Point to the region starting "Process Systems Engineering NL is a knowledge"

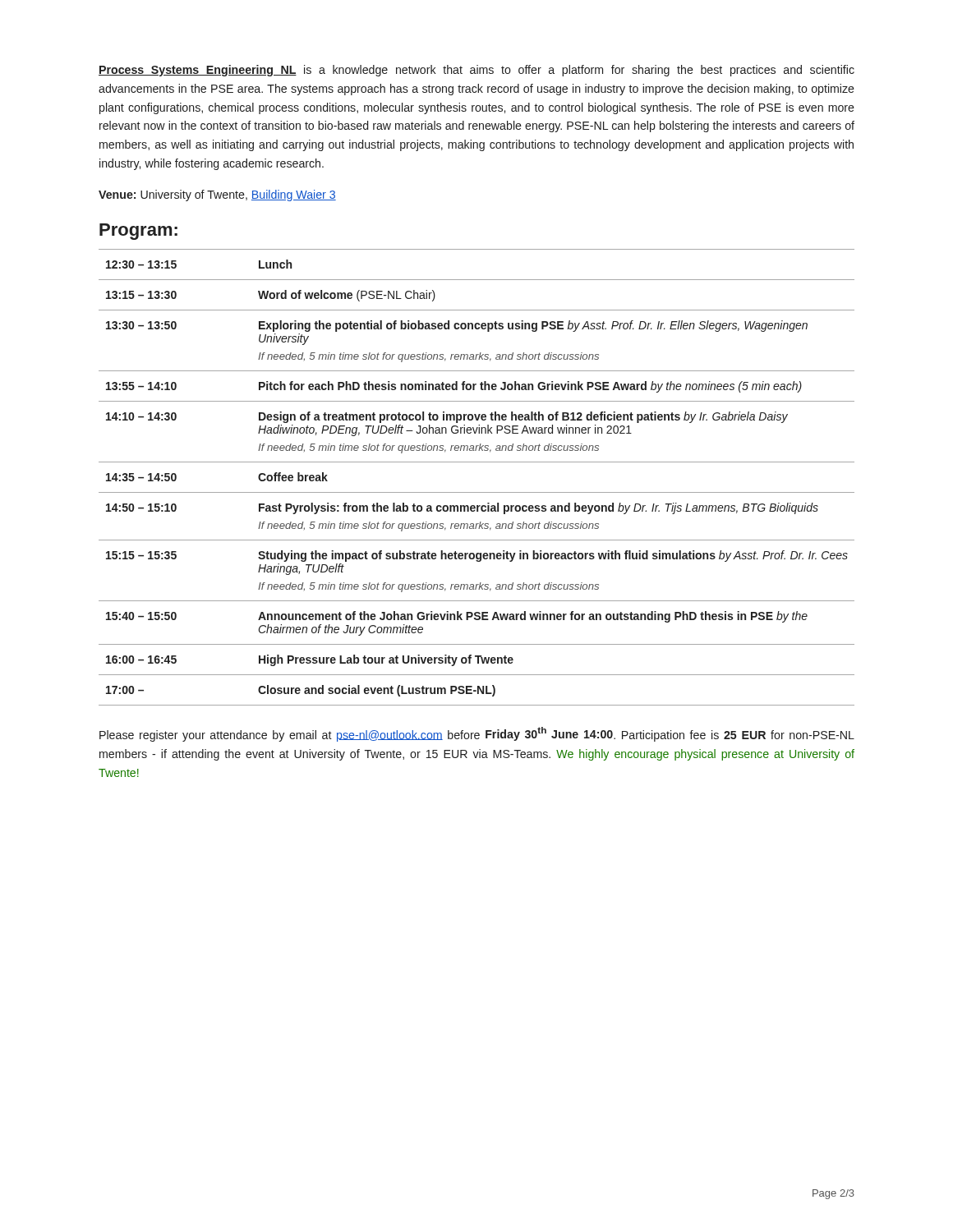click(x=476, y=117)
